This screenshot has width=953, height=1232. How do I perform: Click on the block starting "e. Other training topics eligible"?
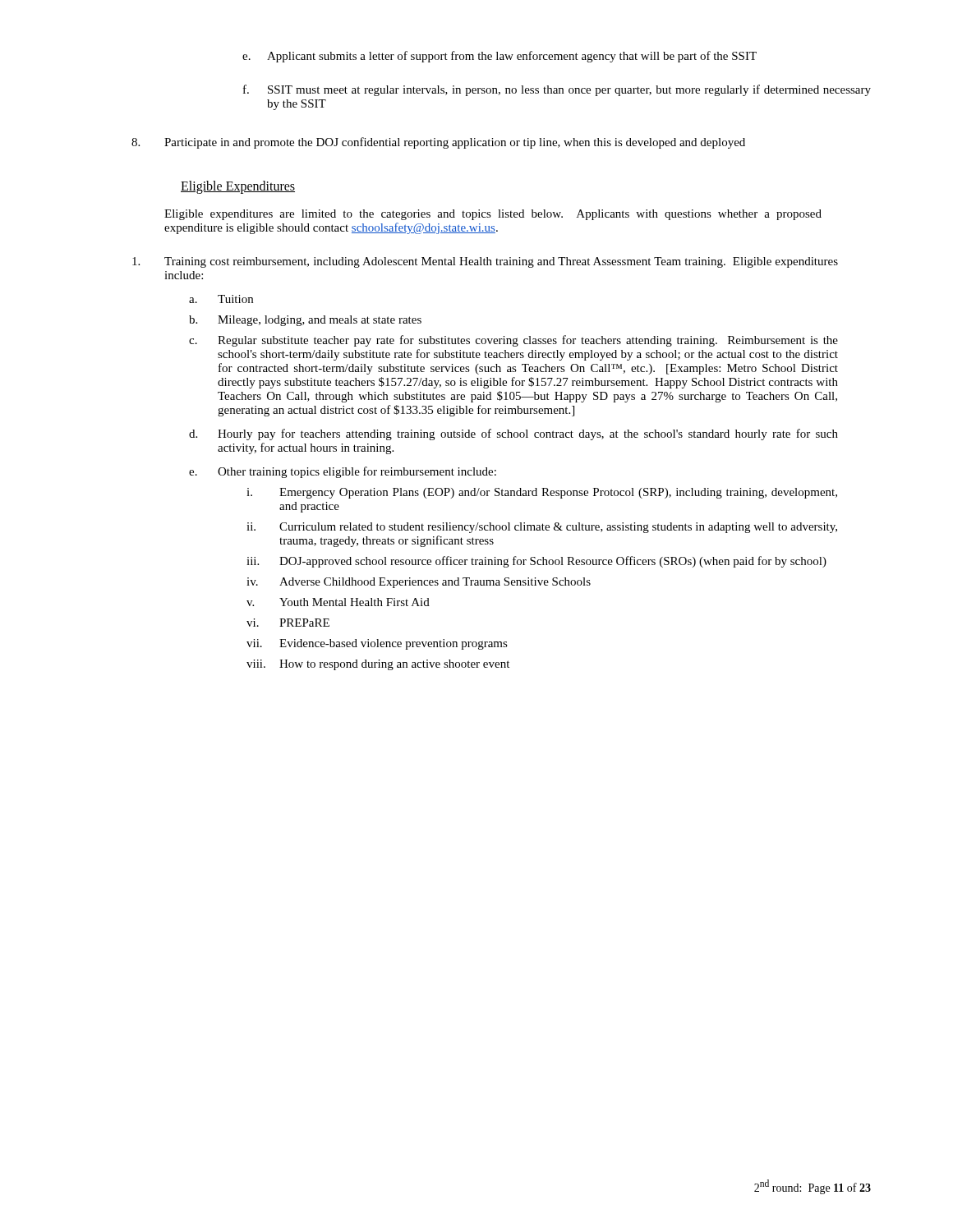(x=343, y=472)
